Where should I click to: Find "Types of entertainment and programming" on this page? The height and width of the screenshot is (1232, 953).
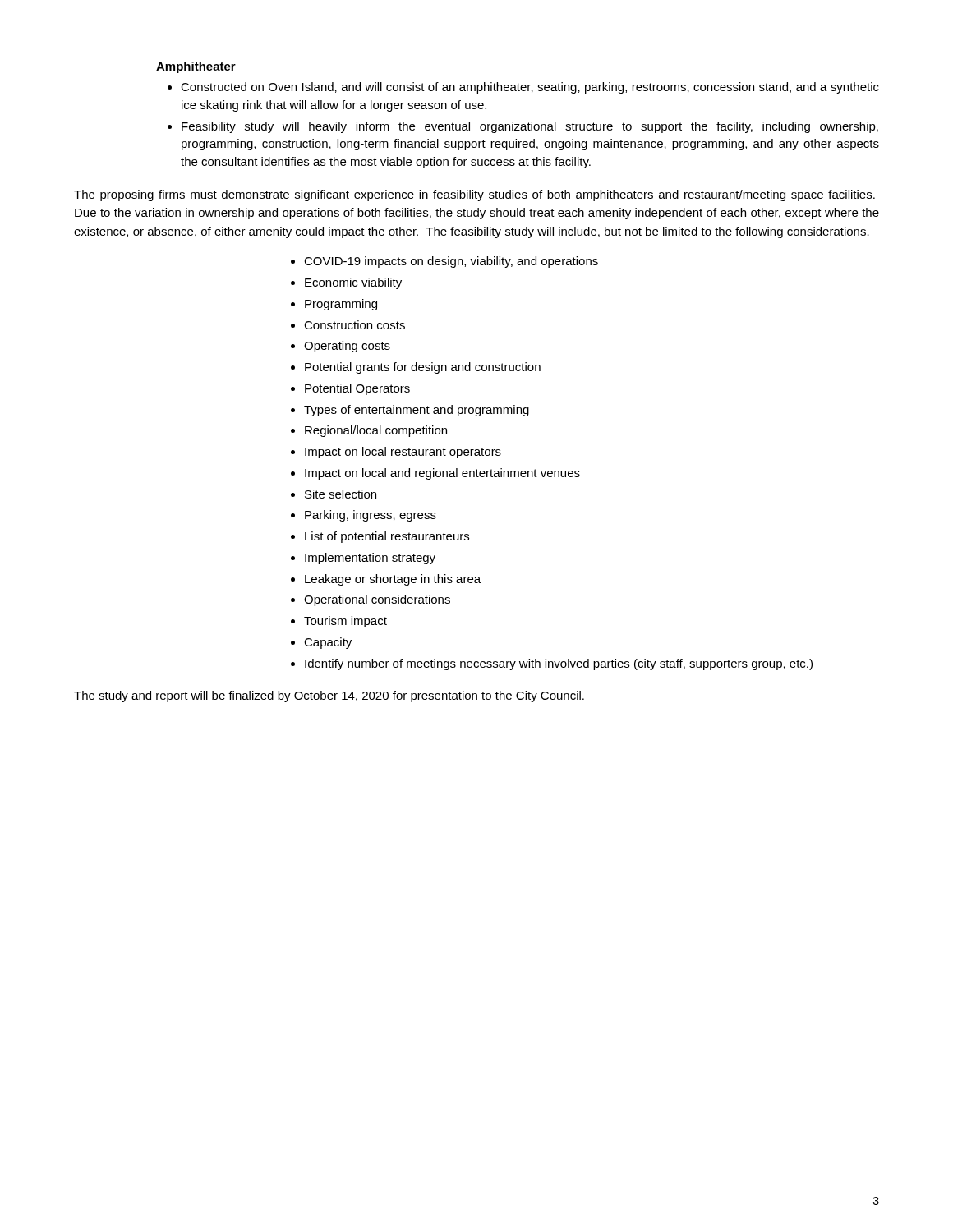417,409
